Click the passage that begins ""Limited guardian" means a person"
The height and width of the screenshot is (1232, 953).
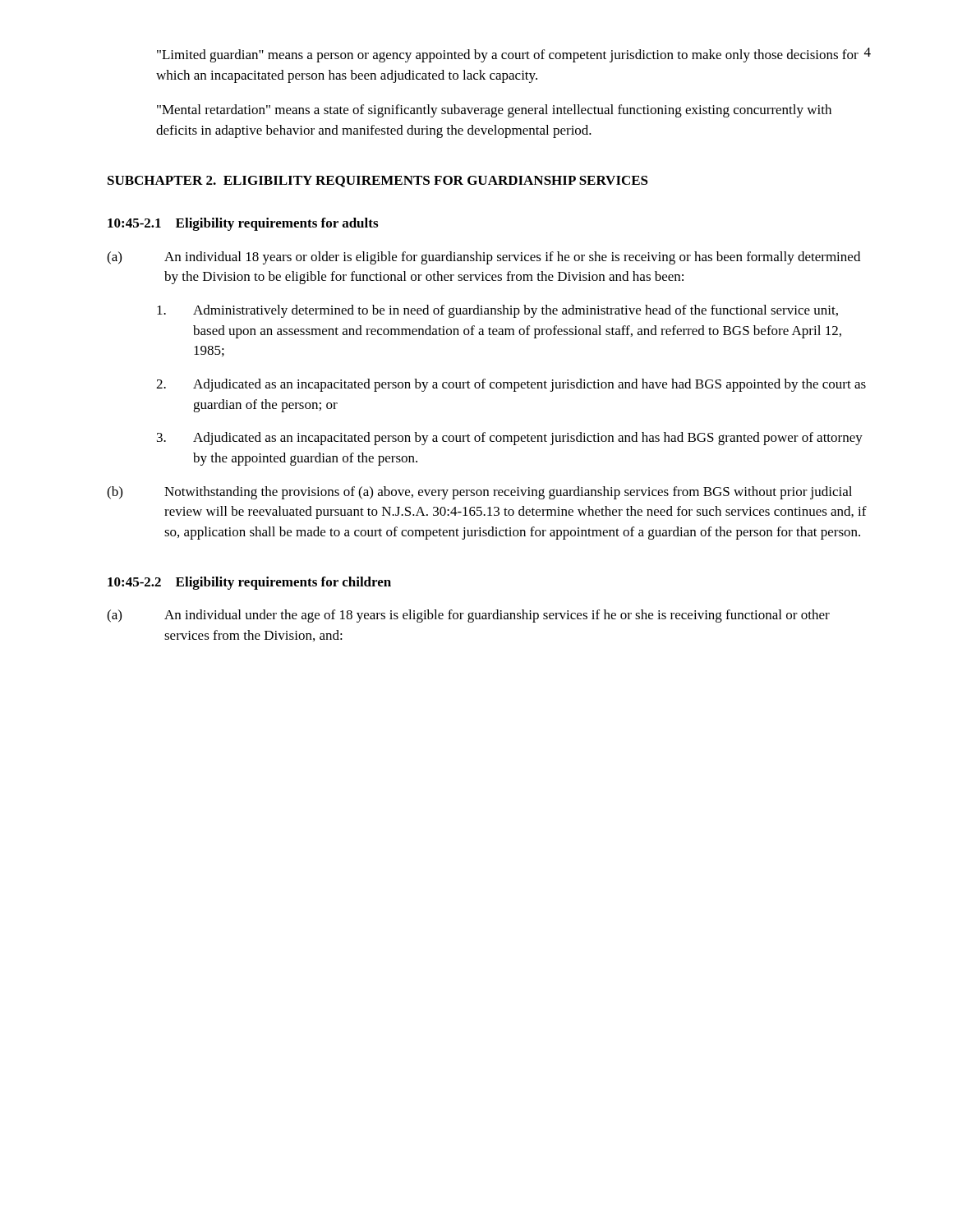(x=507, y=65)
